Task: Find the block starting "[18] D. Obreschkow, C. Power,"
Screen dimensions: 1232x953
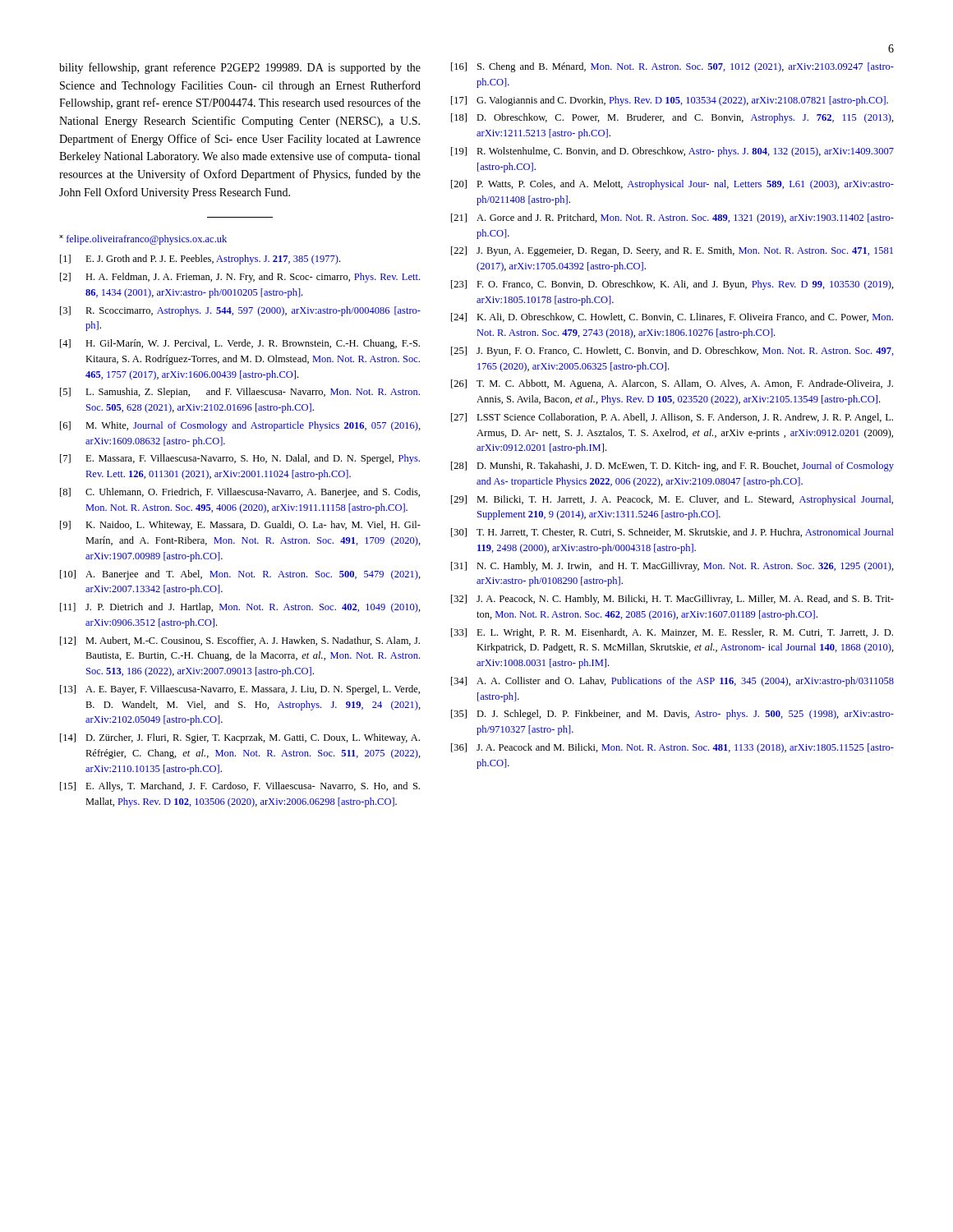Action: coord(672,126)
